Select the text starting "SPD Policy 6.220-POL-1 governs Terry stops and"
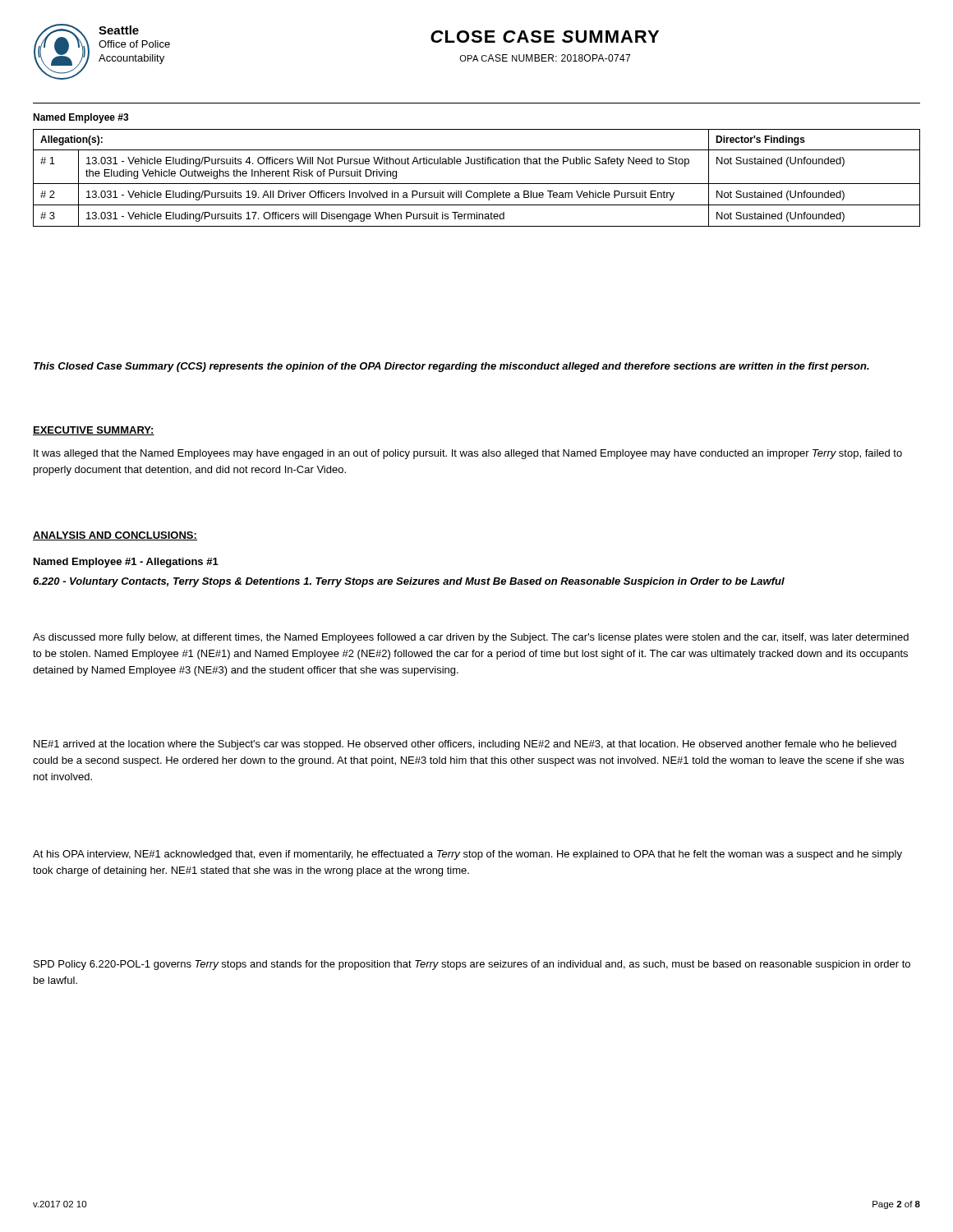The image size is (953, 1232). click(x=472, y=972)
